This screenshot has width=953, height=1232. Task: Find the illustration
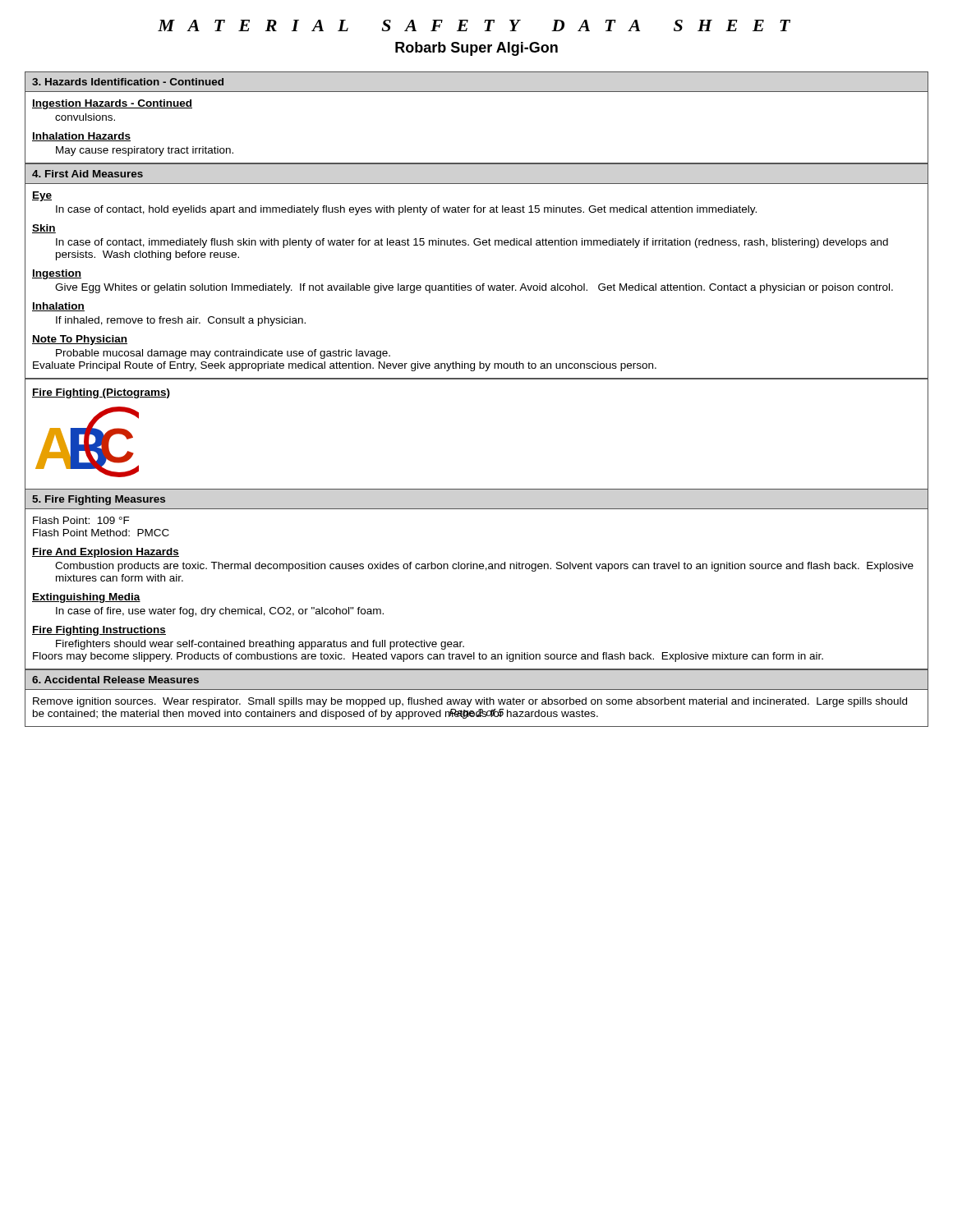point(476,434)
